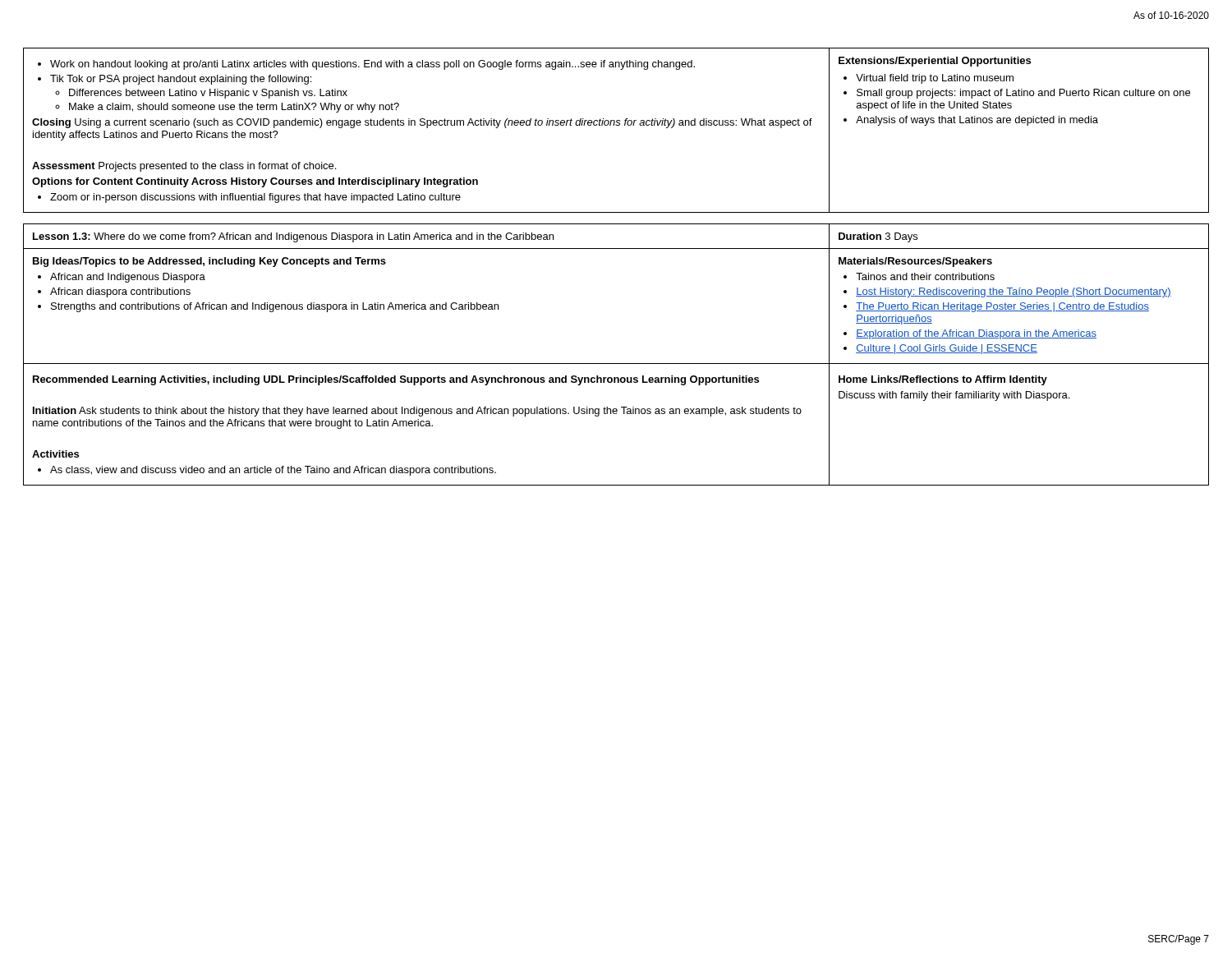Find the element starting "Big Ideas/Topics to be Addressed, including Key"
Screen dimensions: 953x1232
[x=209, y=261]
